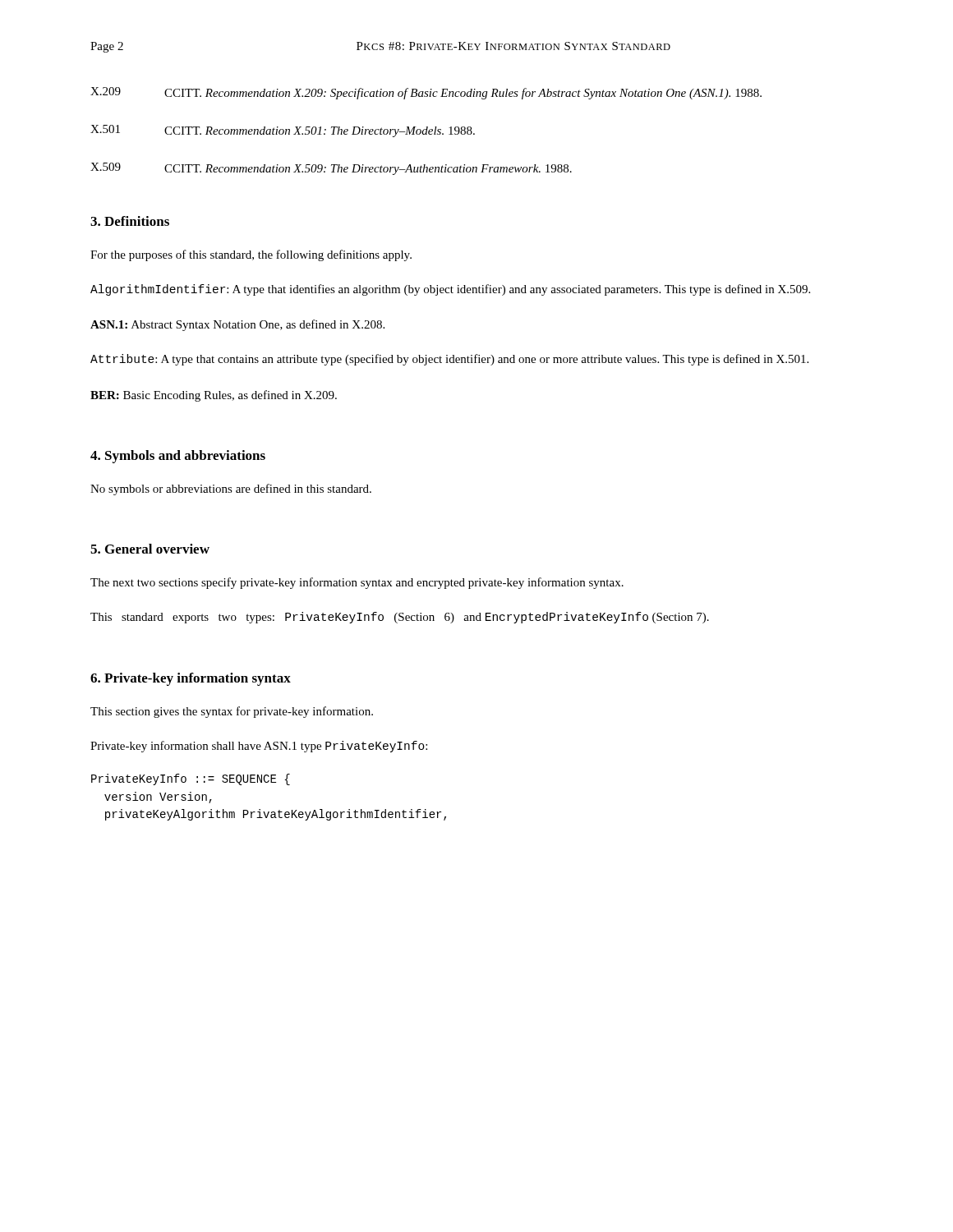This screenshot has width=953, height=1232.
Task: Locate the section header with the text "5. General overview"
Action: (x=150, y=549)
